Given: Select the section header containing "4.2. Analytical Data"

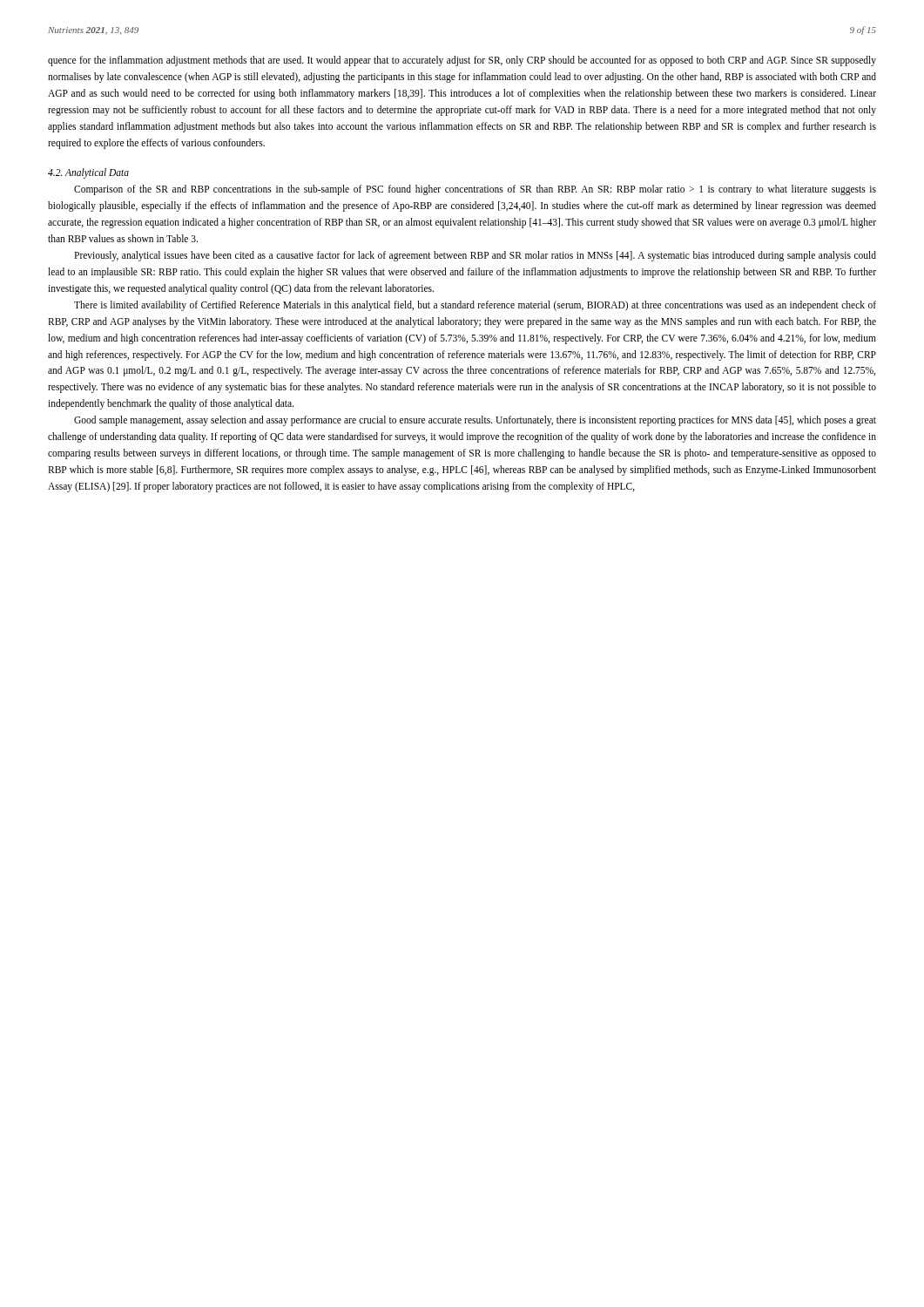Looking at the screenshot, I should [x=88, y=173].
